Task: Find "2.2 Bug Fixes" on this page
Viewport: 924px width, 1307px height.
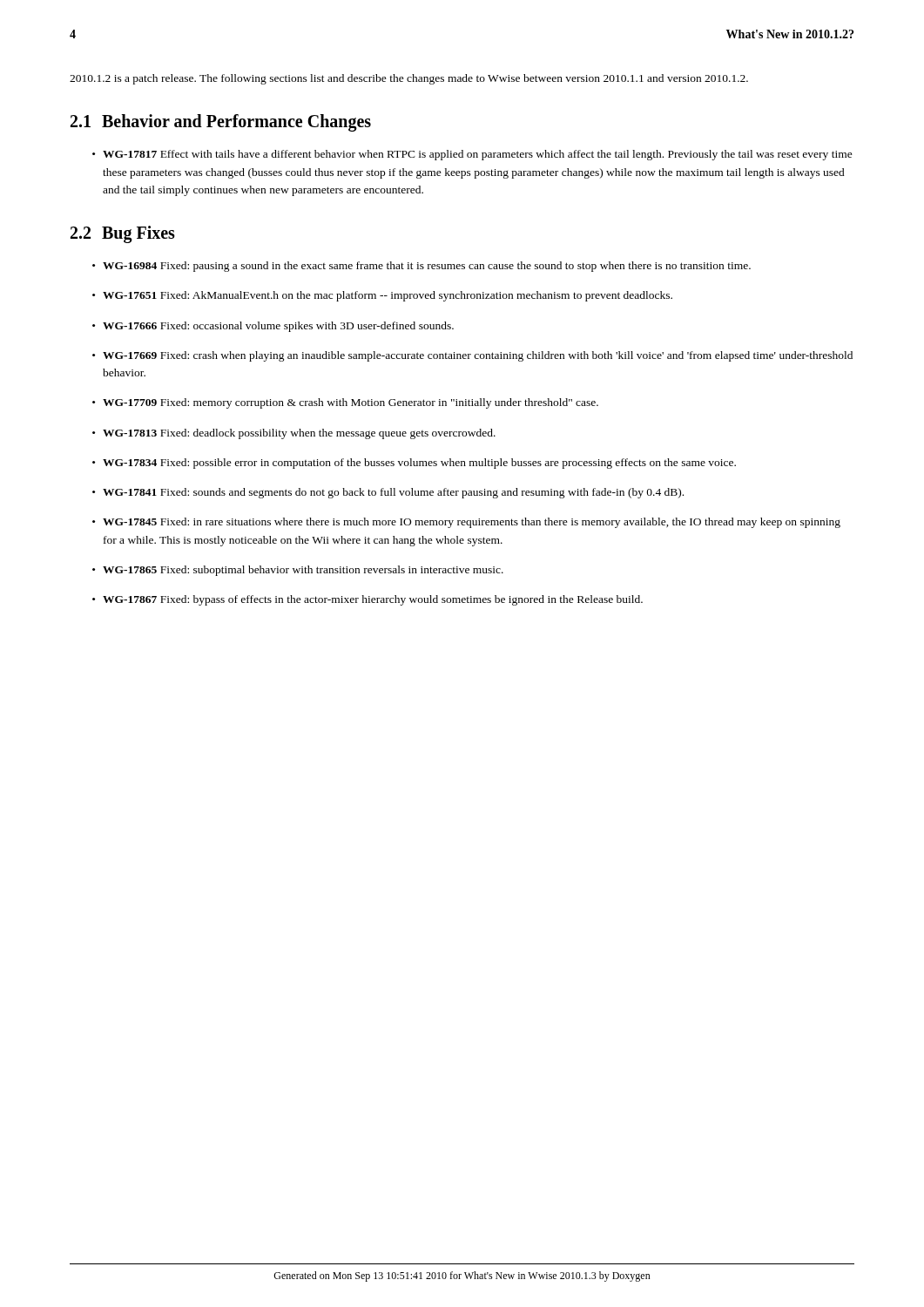Action: tap(122, 233)
